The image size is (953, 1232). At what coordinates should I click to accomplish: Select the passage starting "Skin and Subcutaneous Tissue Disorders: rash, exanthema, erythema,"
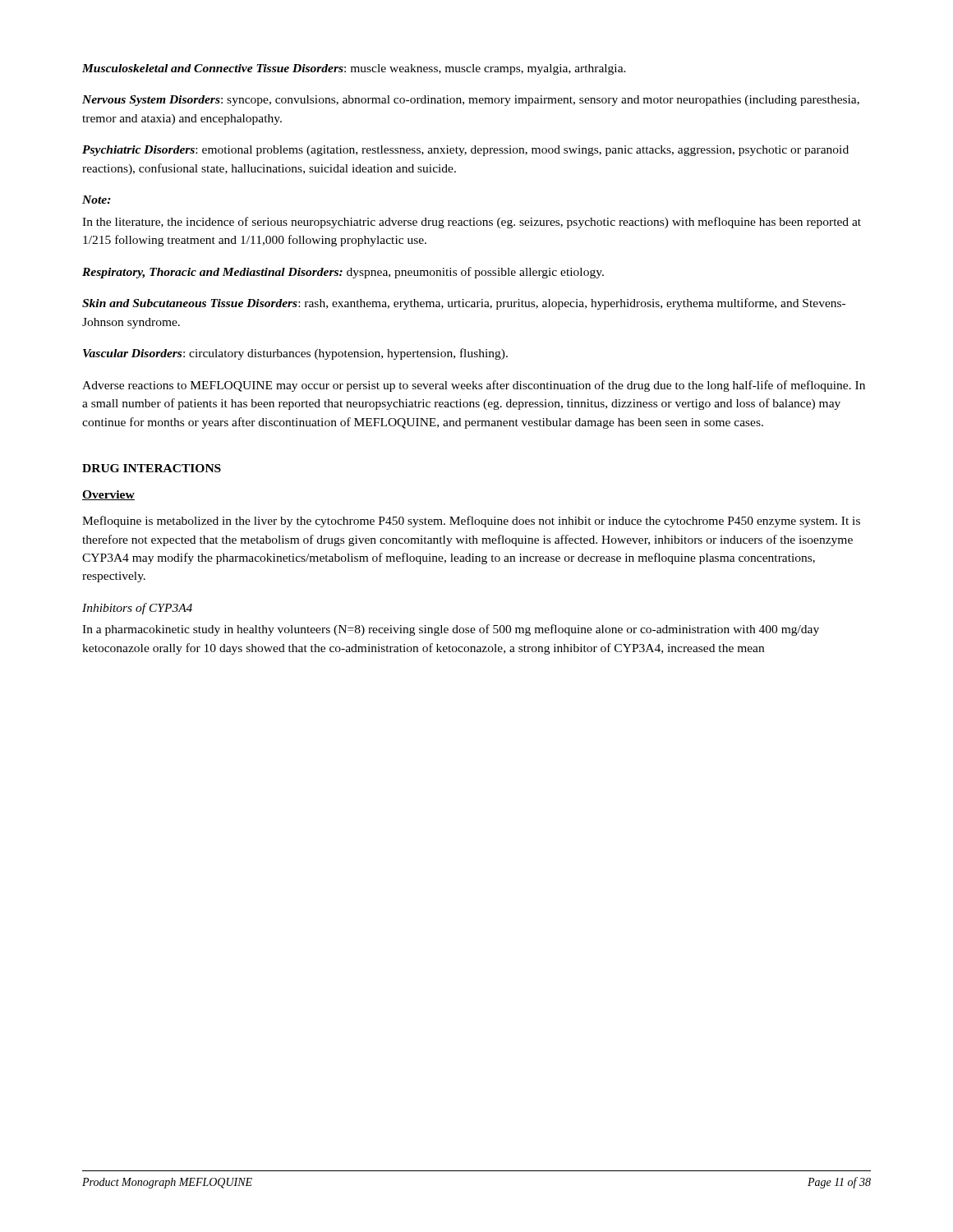(x=476, y=313)
